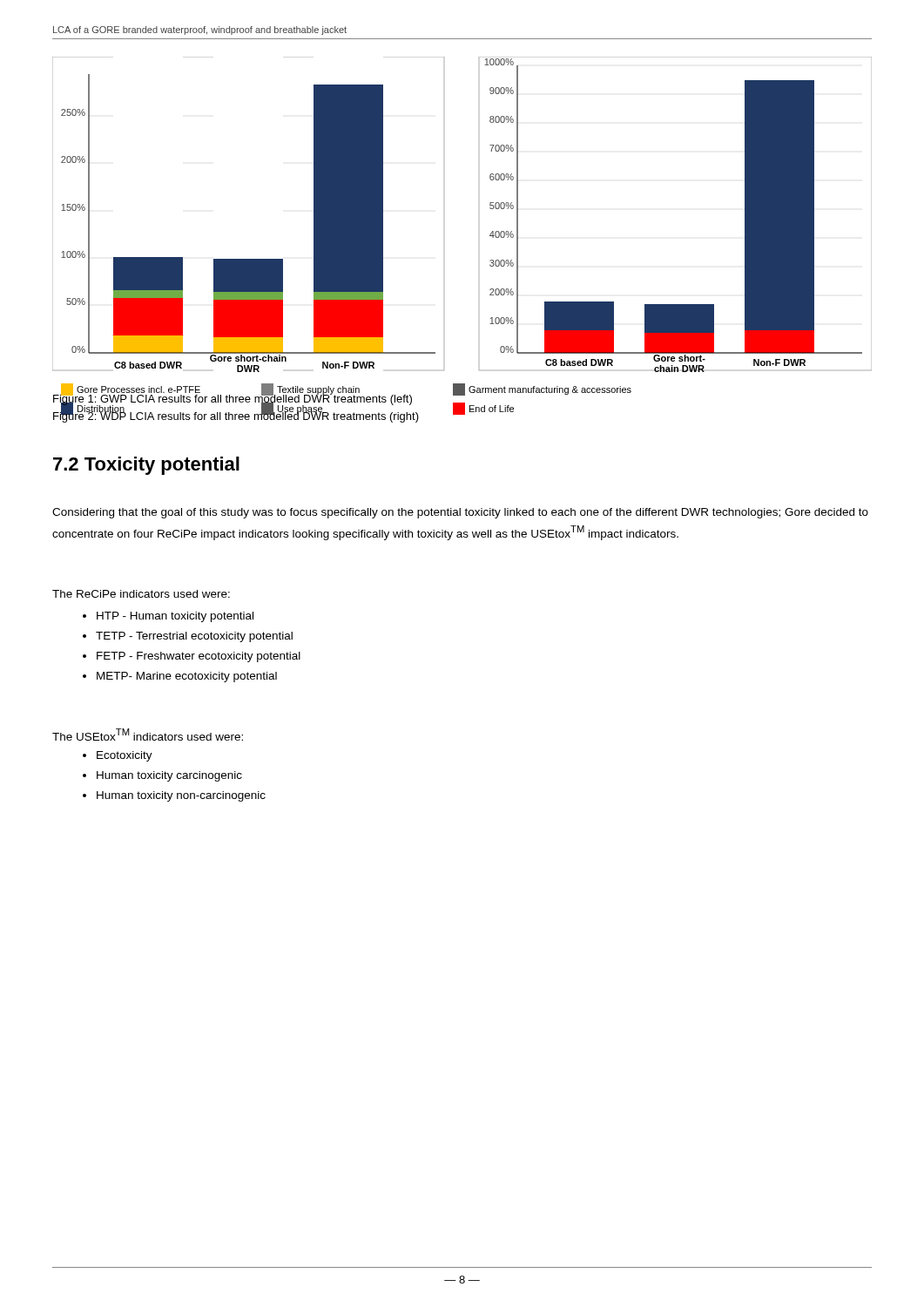Click on the caption with the text "Figure 1: GWP LCIA results for"
924x1307 pixels.
(236, 407)
